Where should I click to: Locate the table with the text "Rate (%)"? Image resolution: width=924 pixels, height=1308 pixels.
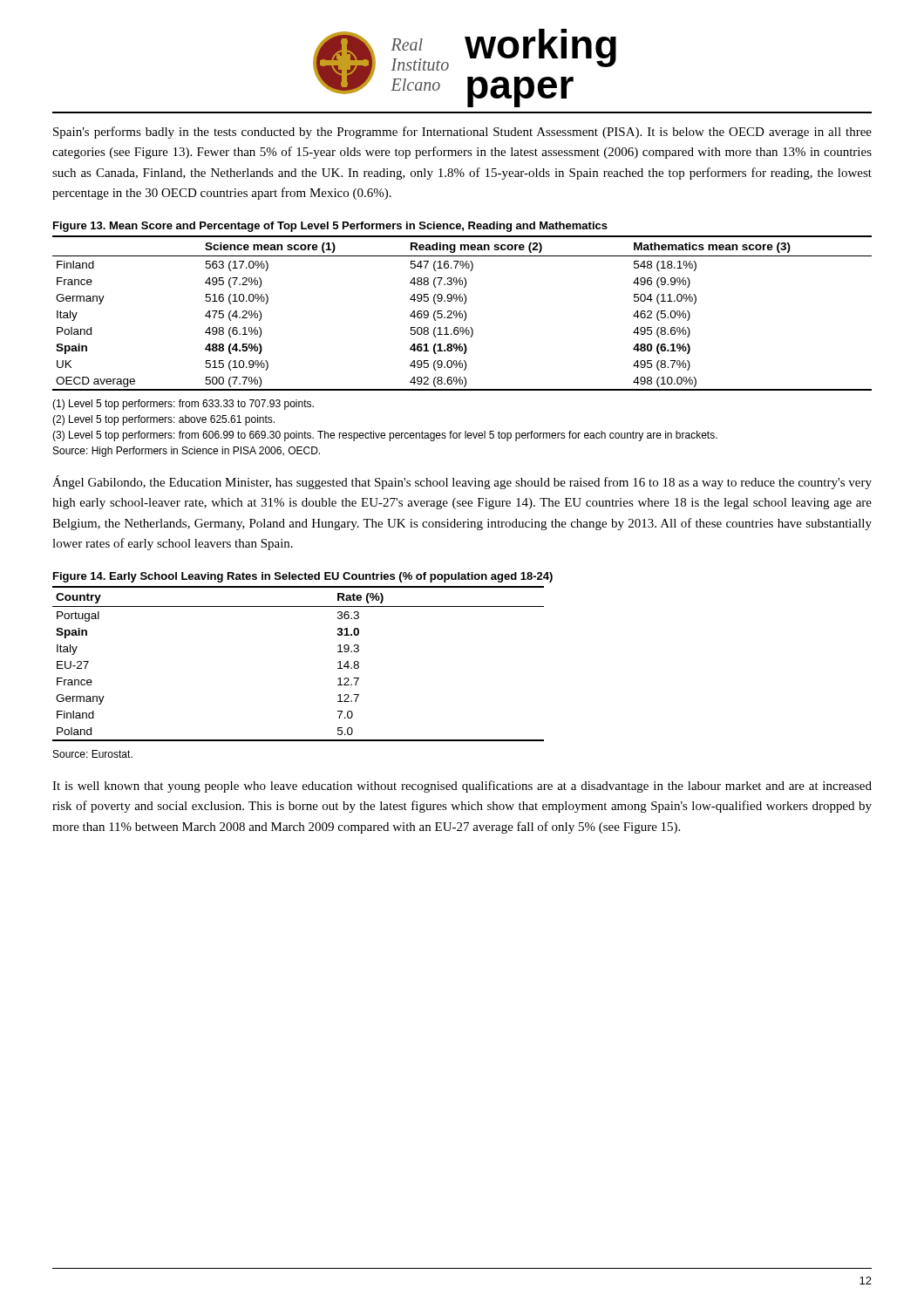pyautogui.click(x=462, y=664)
